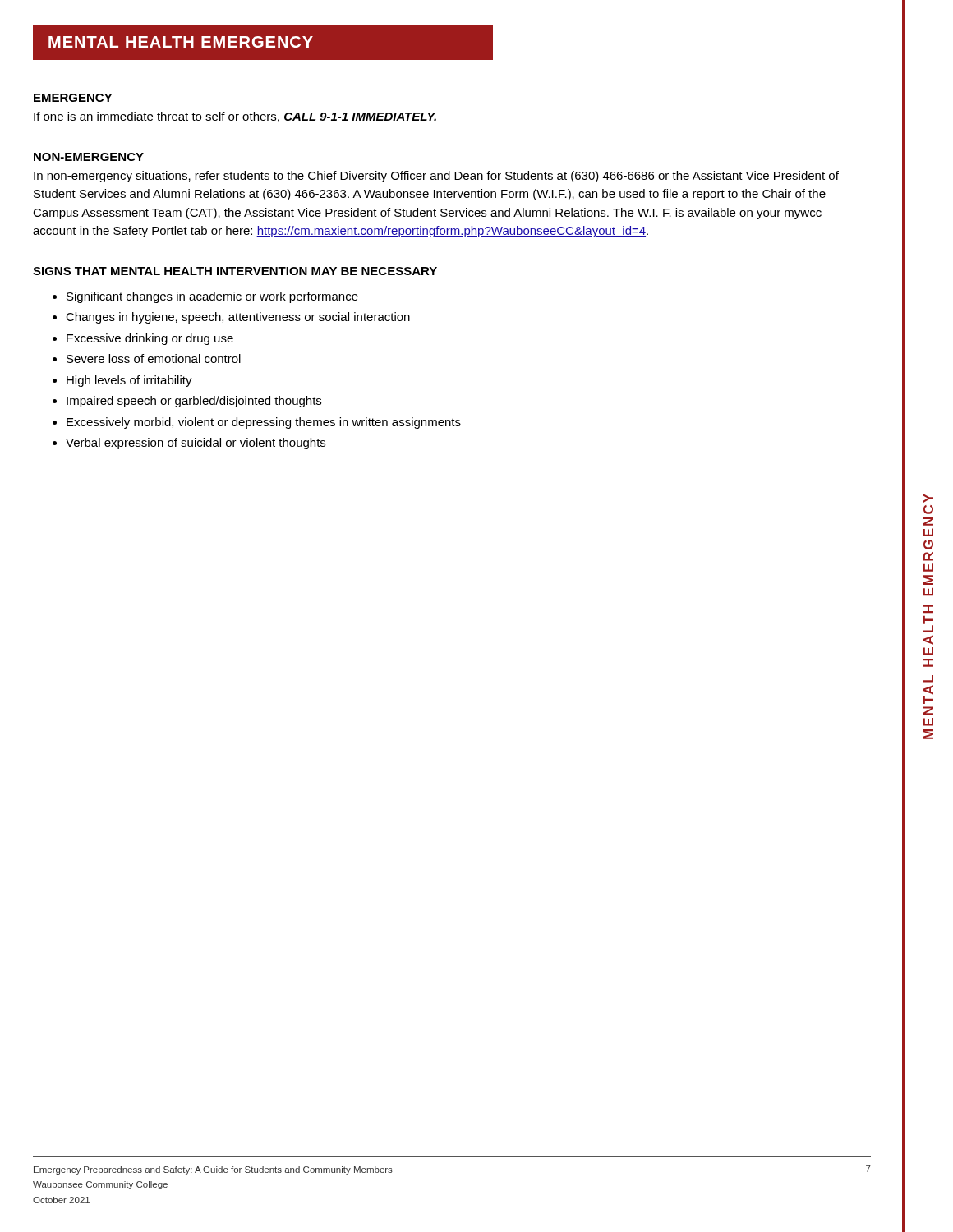Locate the text "Impaired speech or garbled/disjointed thoughts"
The height and width of the screenshot is (1232, 953).
tap(194, 400)
